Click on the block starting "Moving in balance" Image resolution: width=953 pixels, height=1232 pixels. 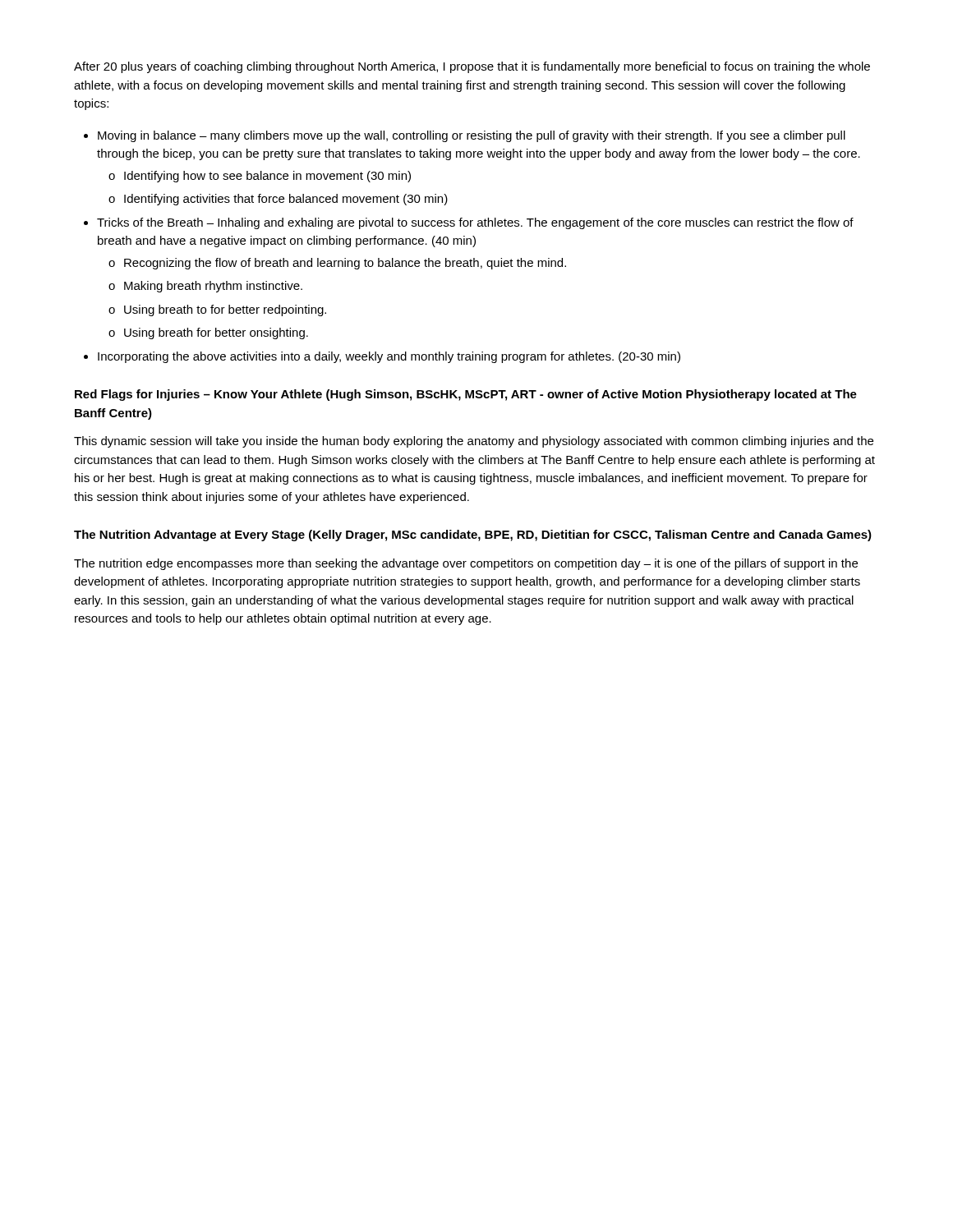click(488, 167)
